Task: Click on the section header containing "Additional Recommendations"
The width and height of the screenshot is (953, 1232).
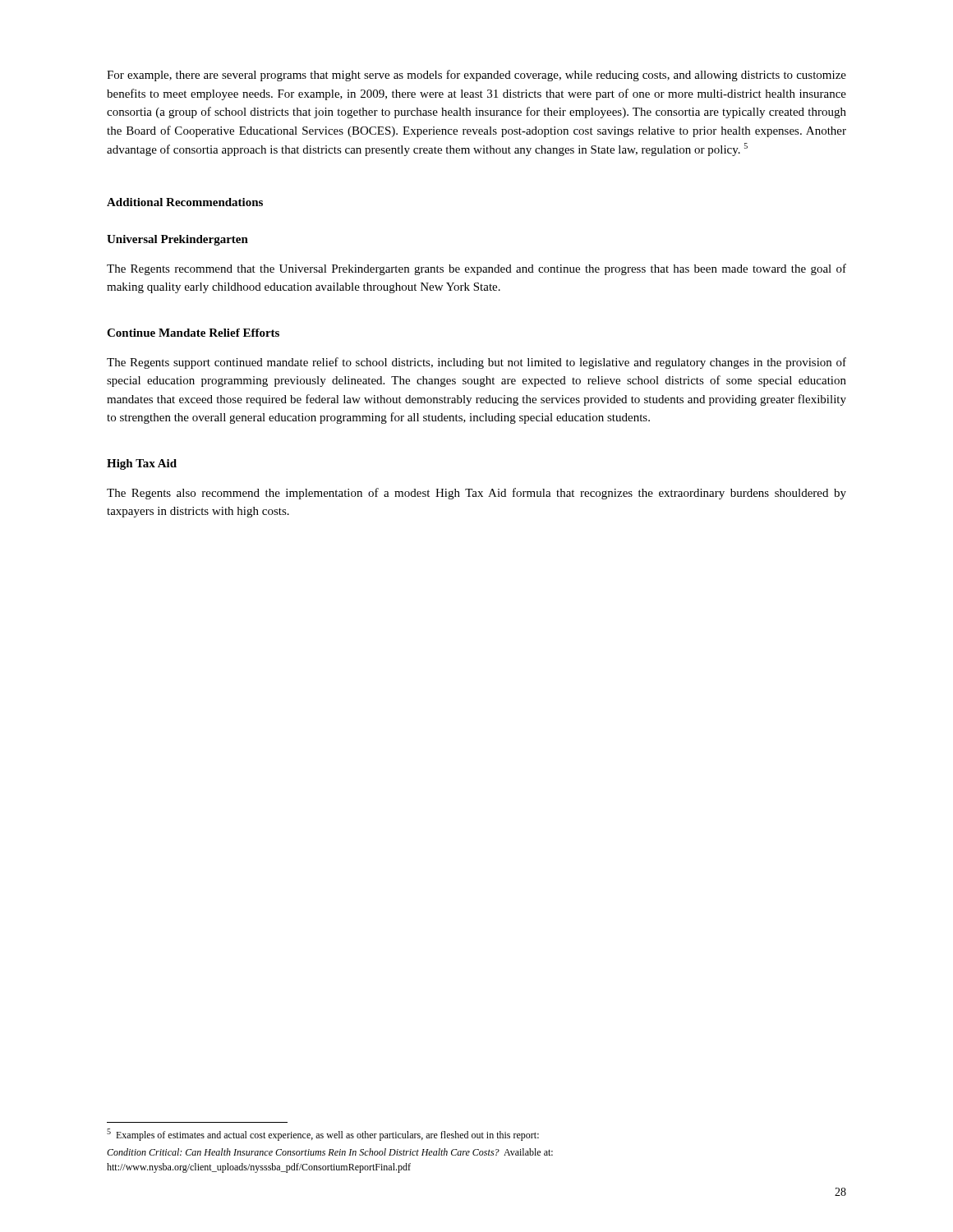Action: tap(185, 202)
